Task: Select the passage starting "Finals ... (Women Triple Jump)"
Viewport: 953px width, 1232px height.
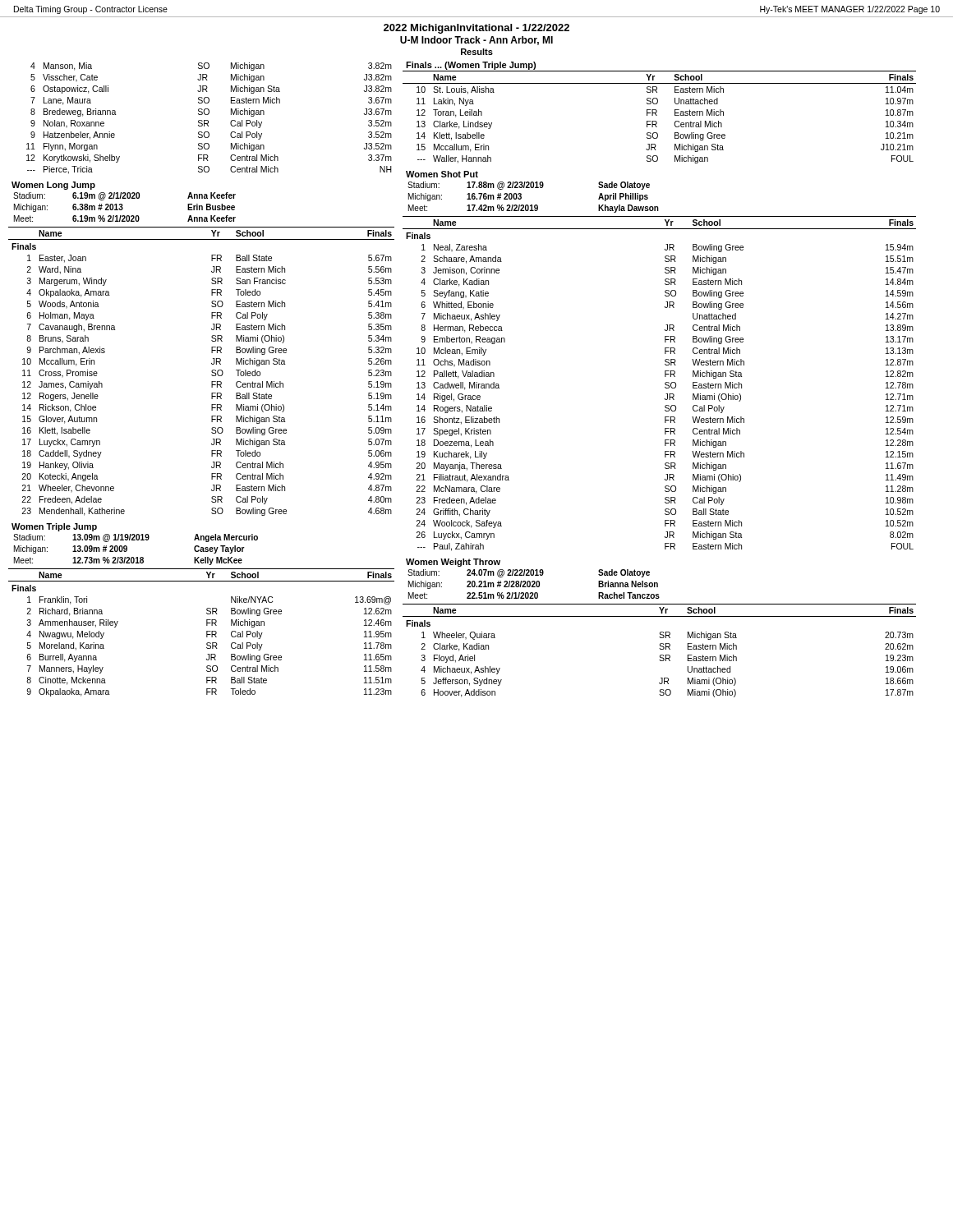Action: (471, 65)
